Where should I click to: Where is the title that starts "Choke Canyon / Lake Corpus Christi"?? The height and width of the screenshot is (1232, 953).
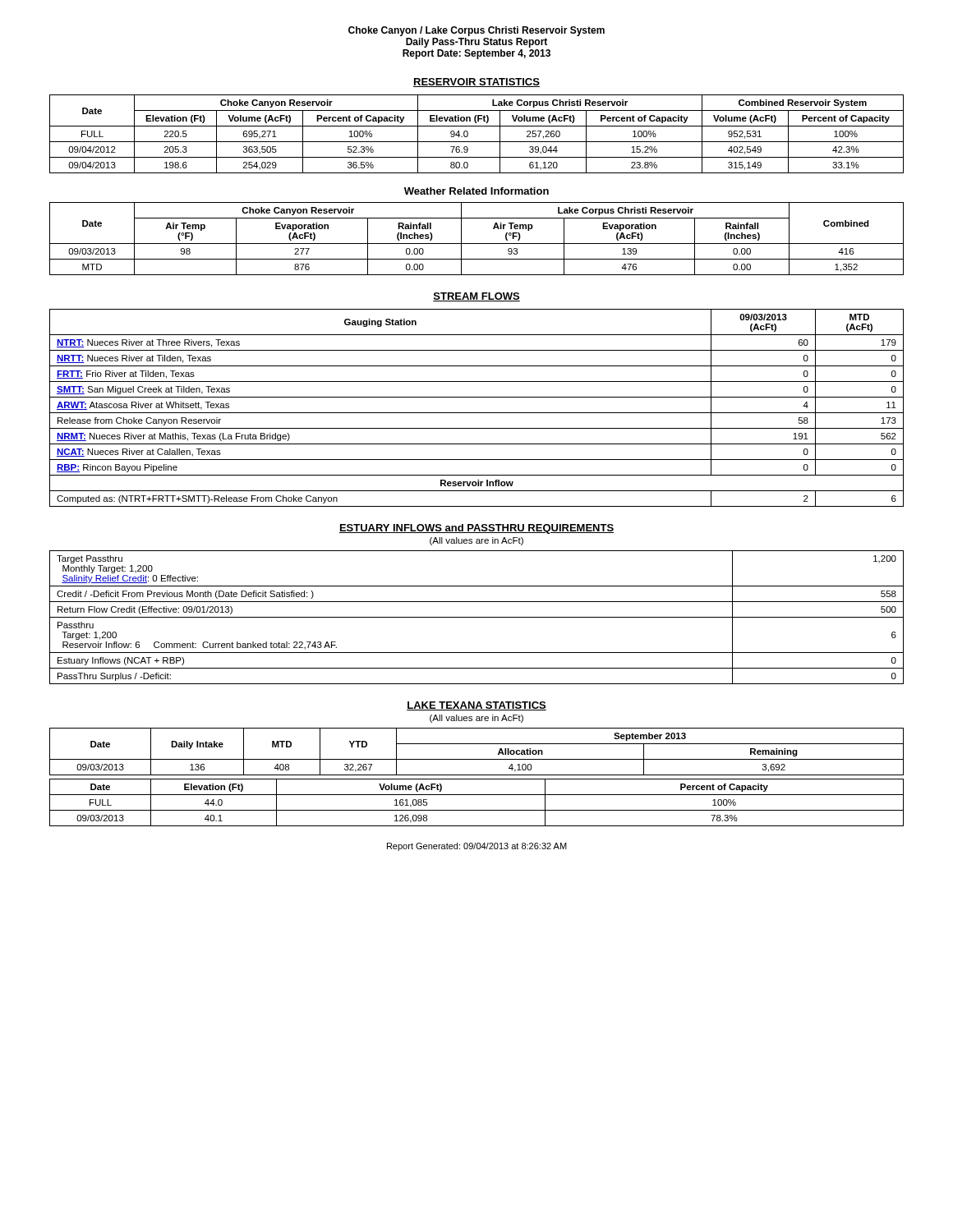pyautogui.click(x=476, y=42)
